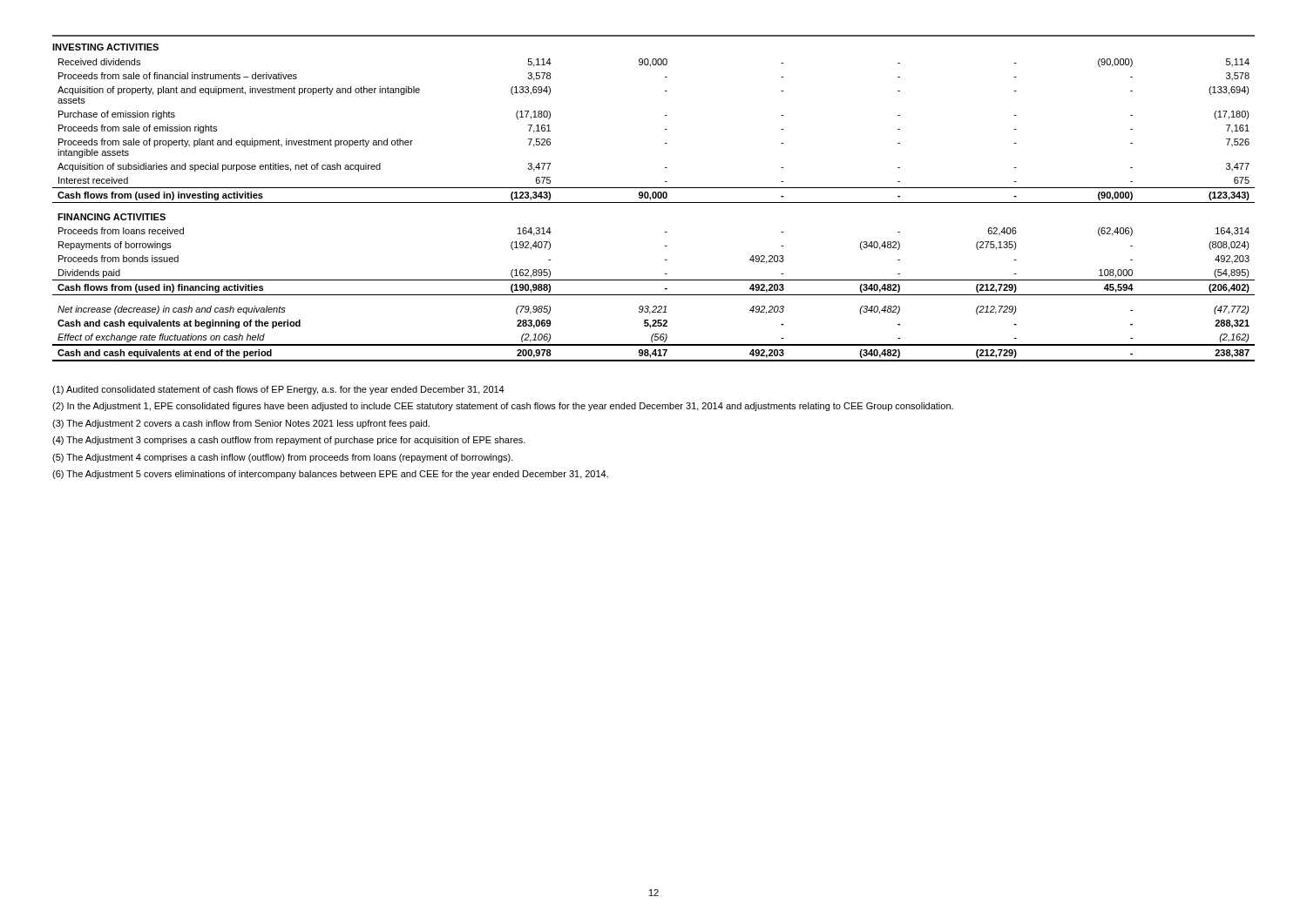Click the passage that begins "(5) The Adjustment 4 comprises a cash inflow"
This screenshot has width=1307, height=924.
point(283,457)
